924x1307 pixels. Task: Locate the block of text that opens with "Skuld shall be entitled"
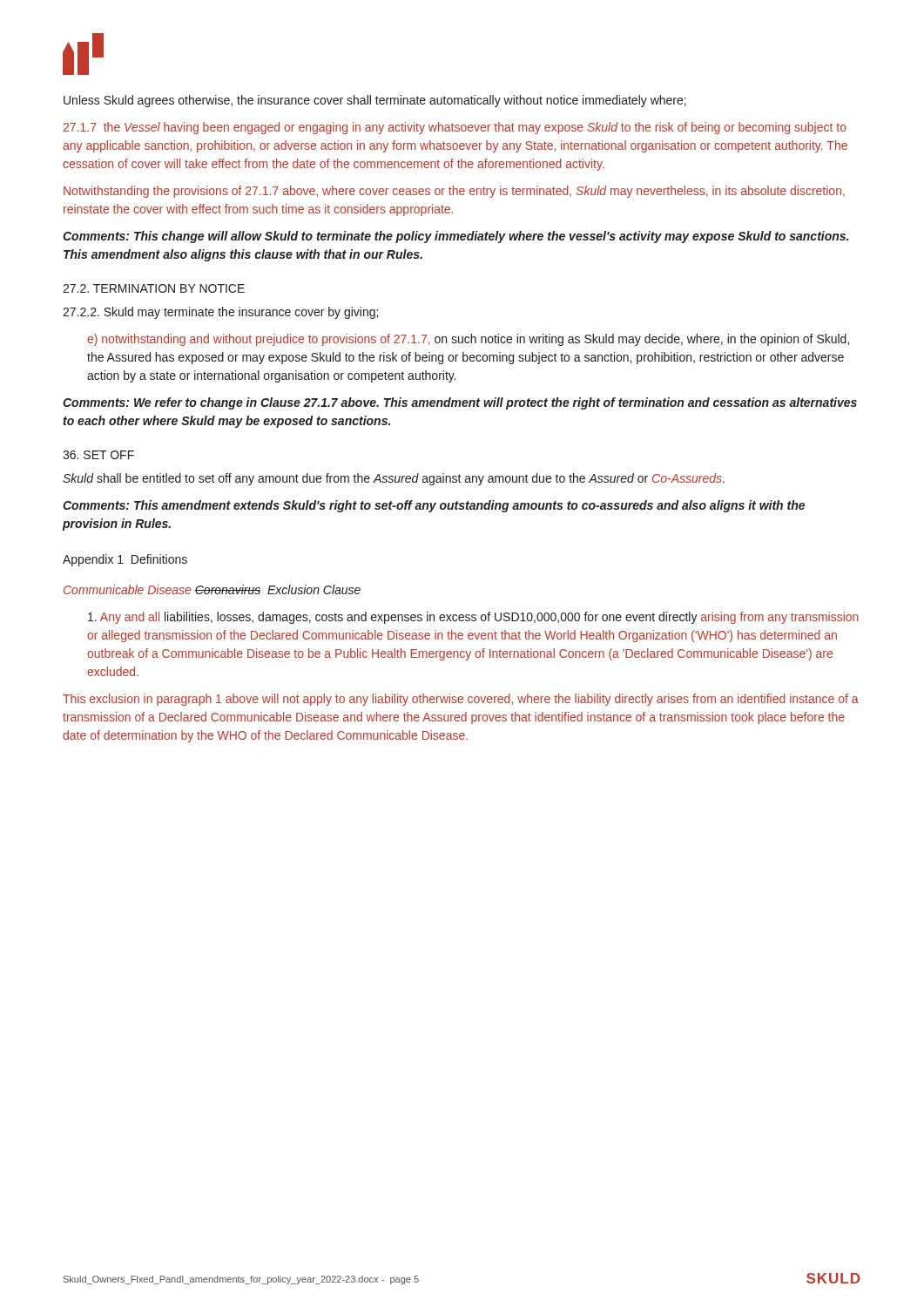394,478
